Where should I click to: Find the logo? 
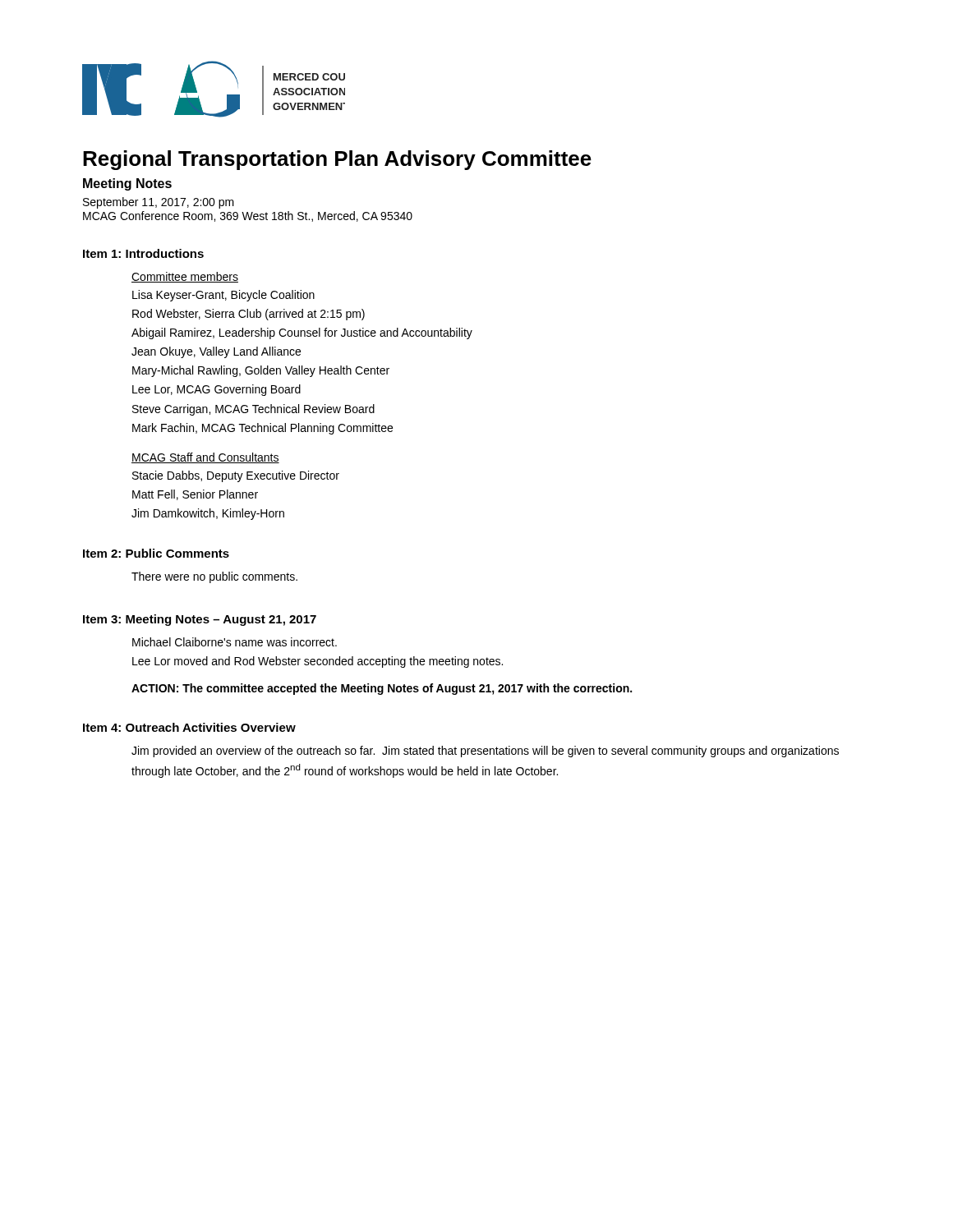[x=476, y=90]
